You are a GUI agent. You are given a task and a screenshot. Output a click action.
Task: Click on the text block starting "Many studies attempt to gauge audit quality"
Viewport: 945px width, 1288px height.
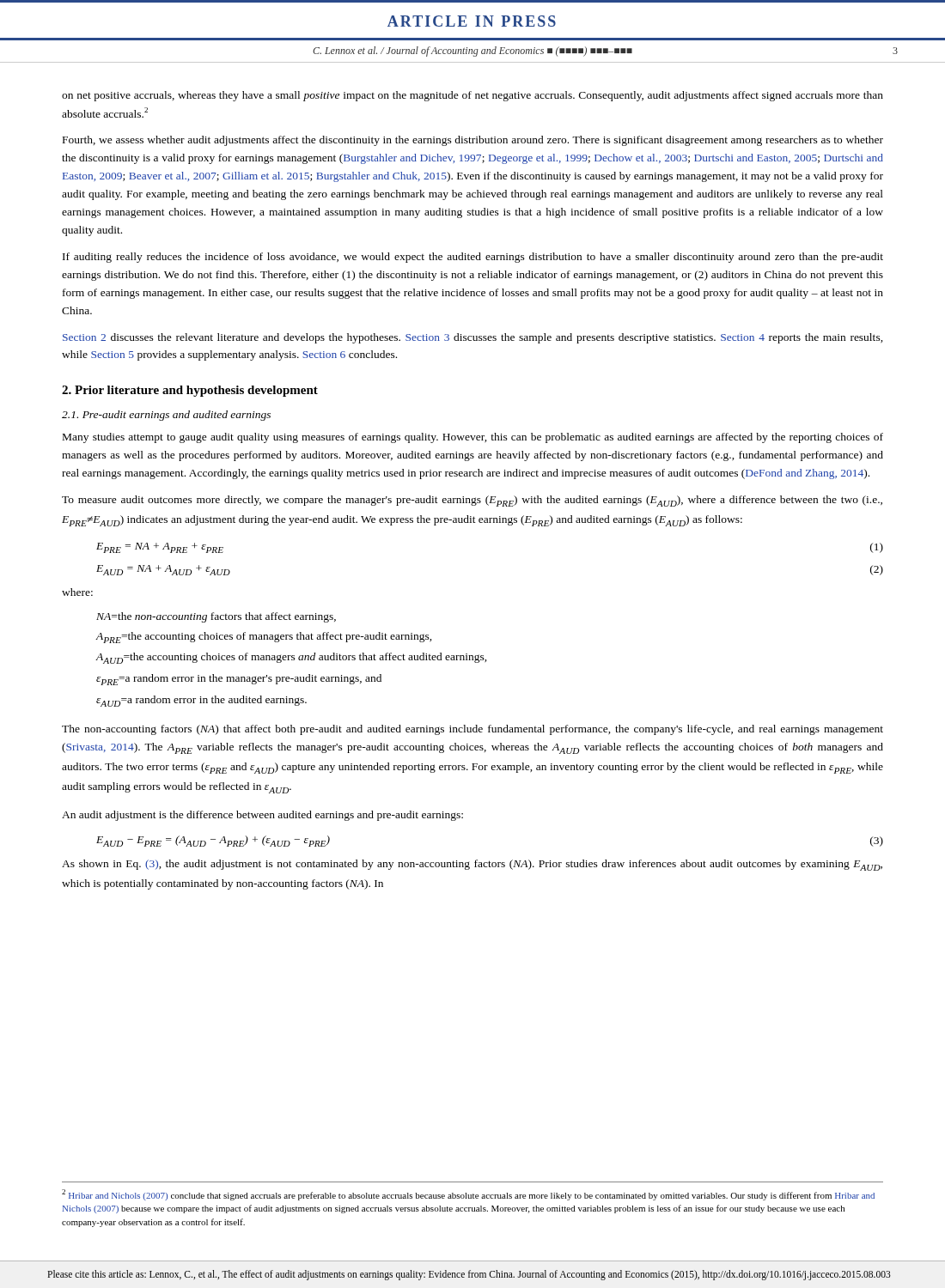click(x=472, y=480)
